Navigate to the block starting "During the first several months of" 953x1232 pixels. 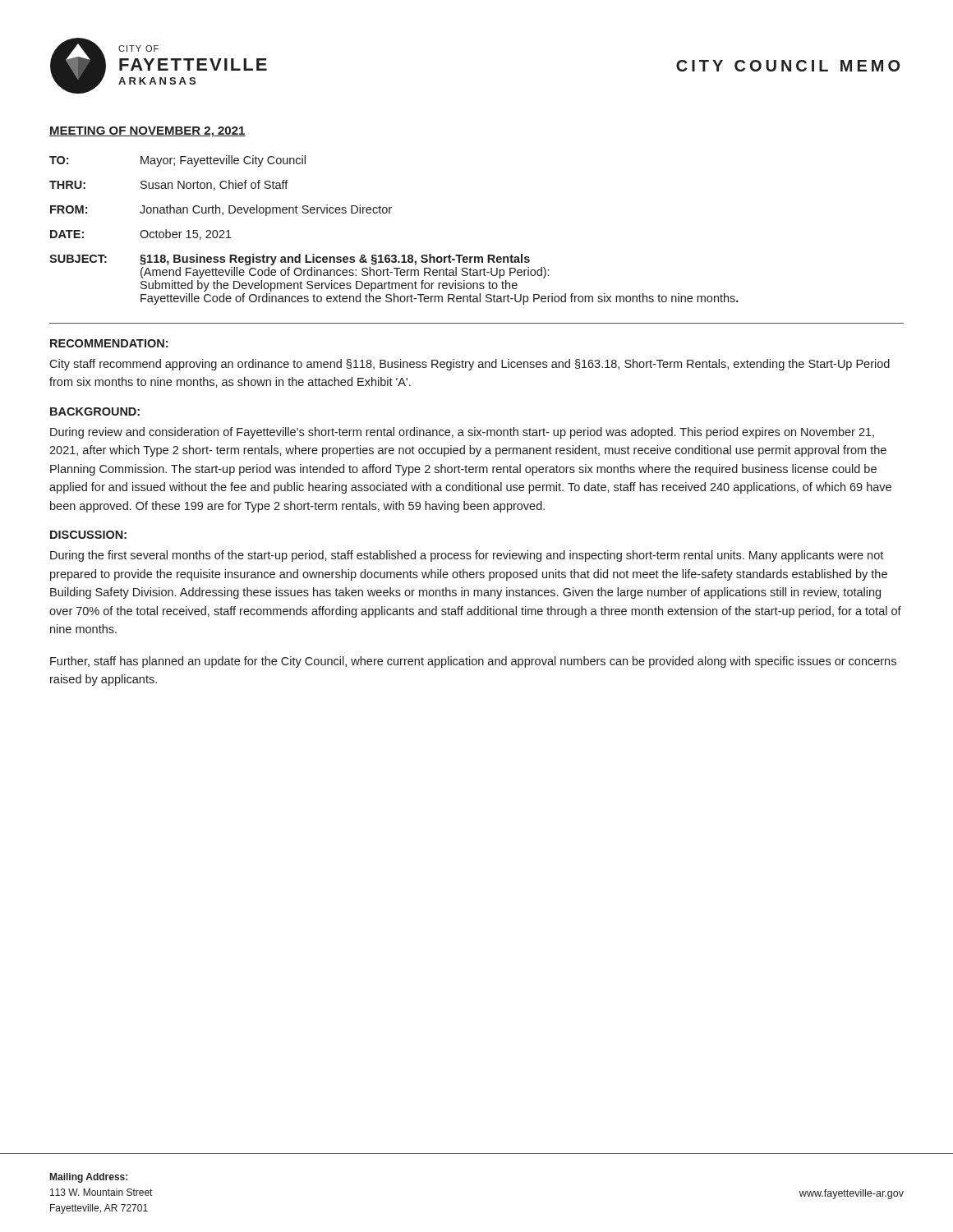[475, 592]
